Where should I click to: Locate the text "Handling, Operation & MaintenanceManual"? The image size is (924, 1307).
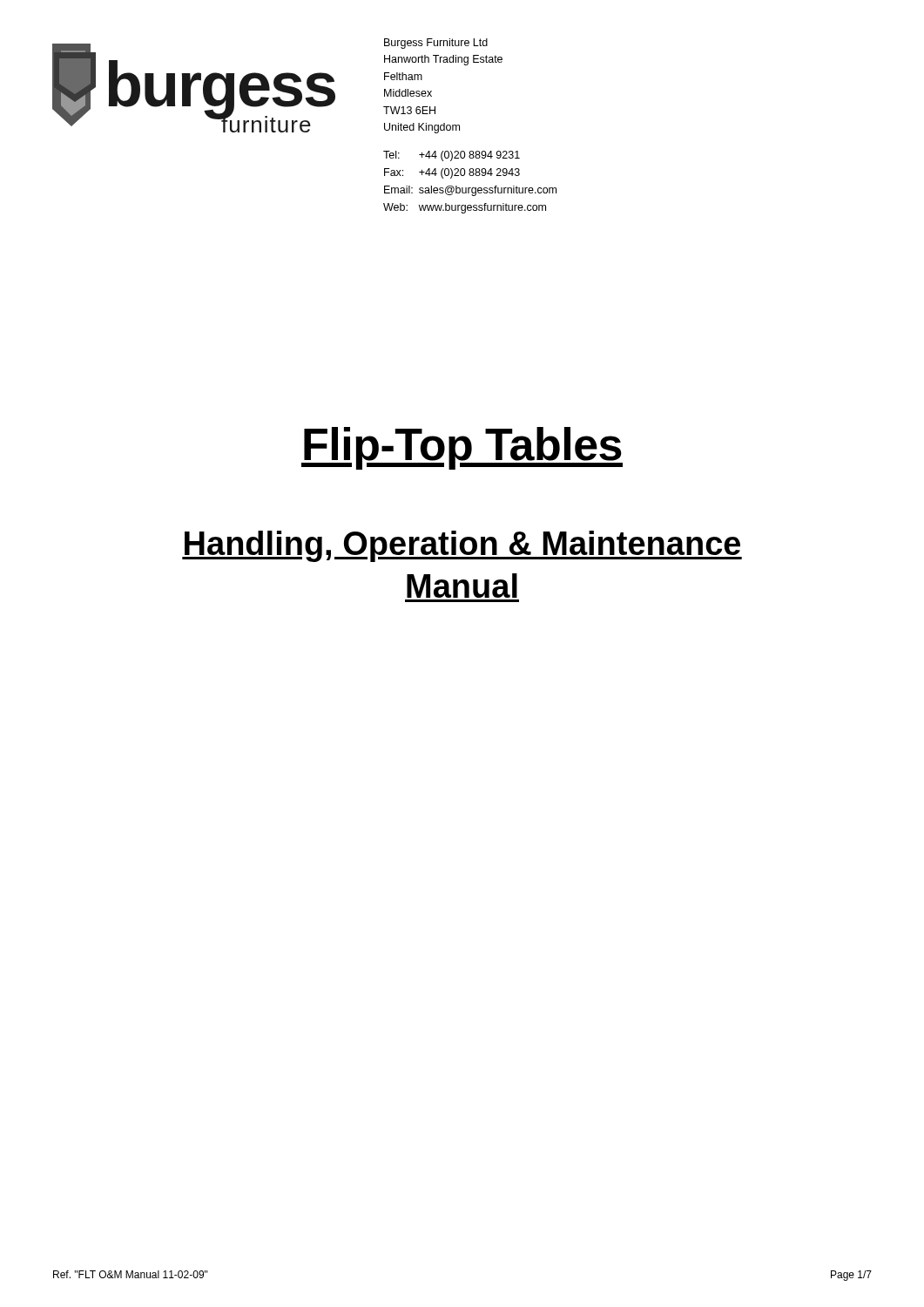(462, 565)
